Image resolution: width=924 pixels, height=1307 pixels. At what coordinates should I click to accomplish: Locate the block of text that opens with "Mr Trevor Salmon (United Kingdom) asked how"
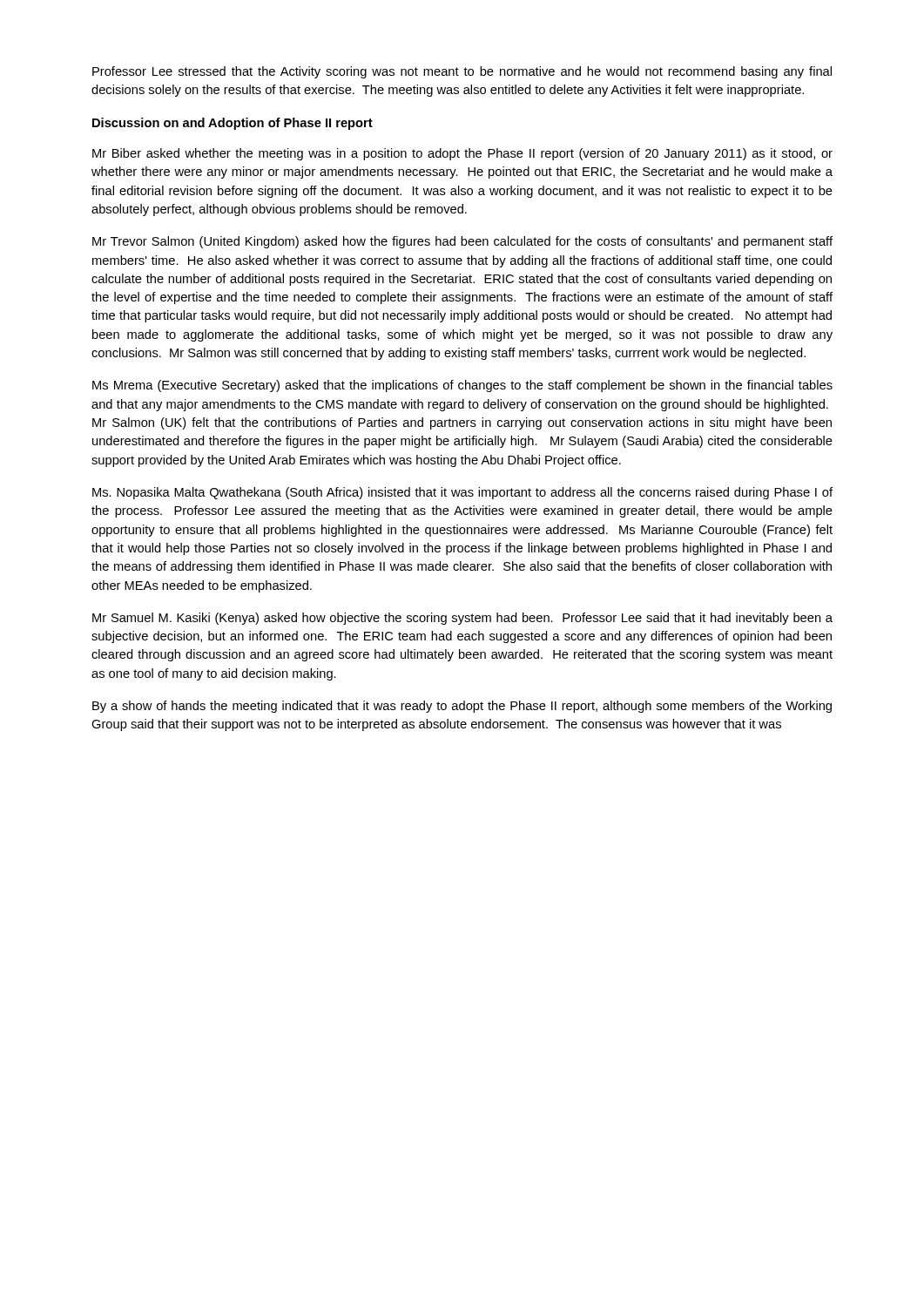(x=462, y=297)
